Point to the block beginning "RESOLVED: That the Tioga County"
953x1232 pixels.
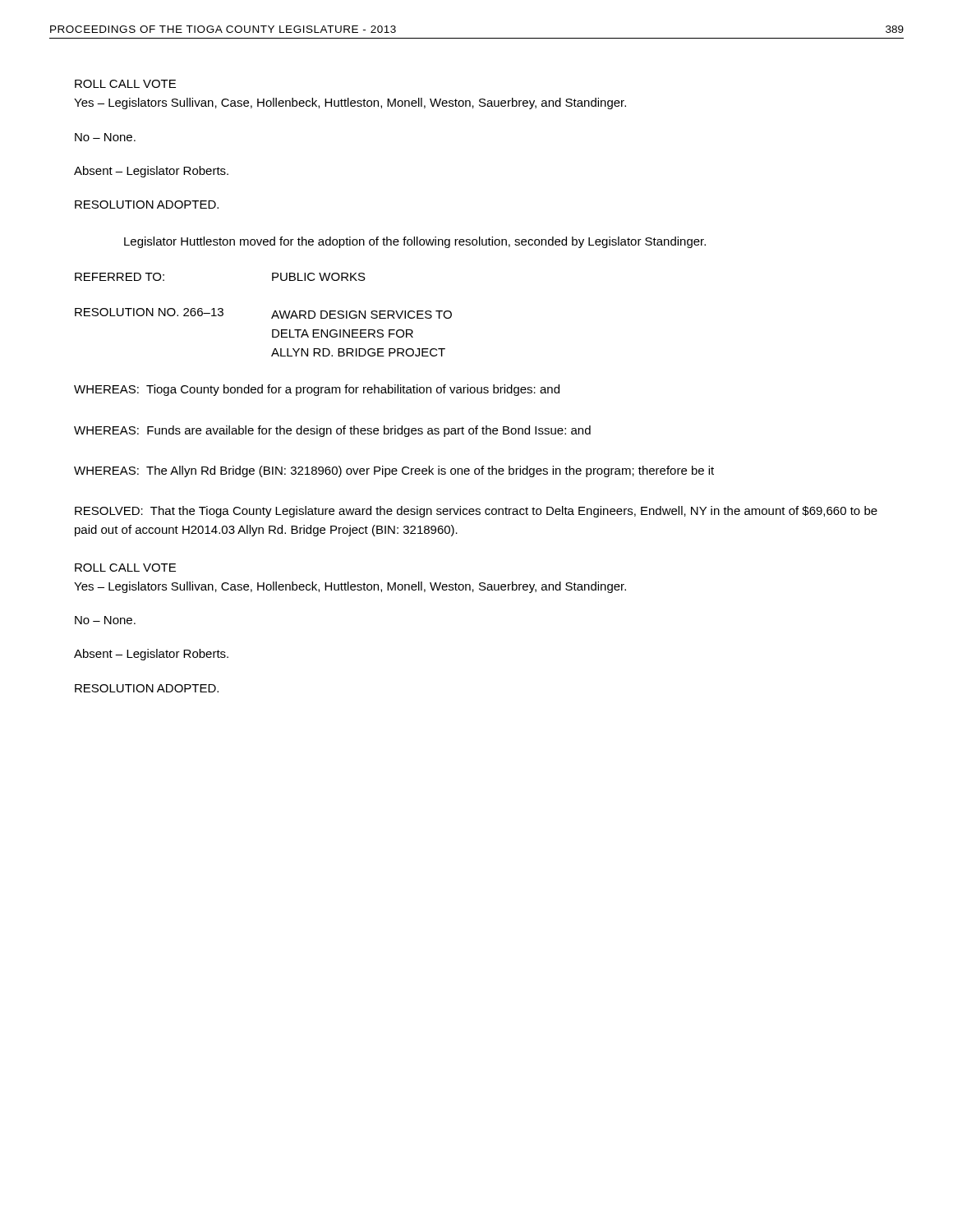tap(476, 520)
